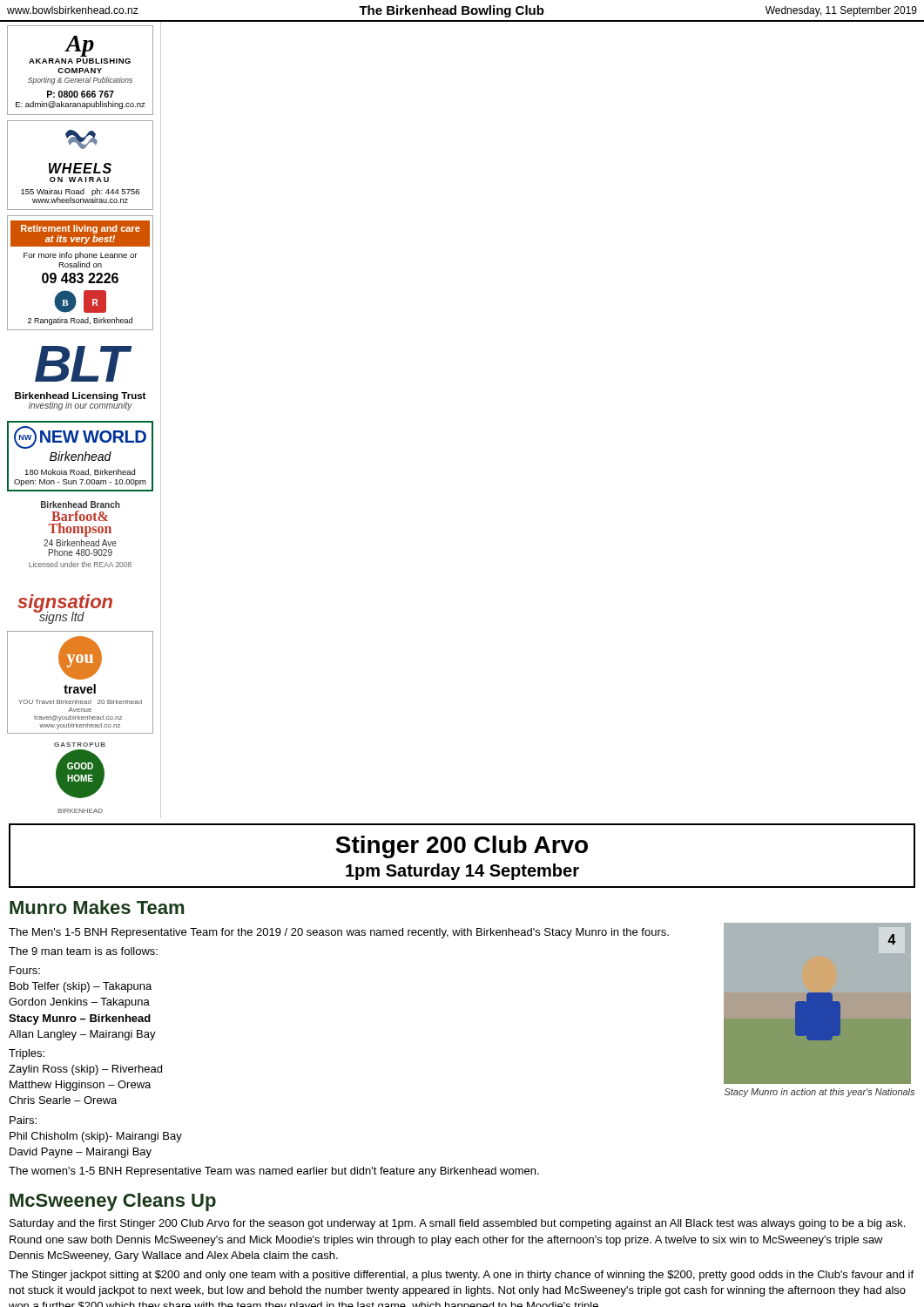Screen dimensions: 1307x924
Task: Select the region starting "Saturday and the first Stinger 200 Club"
Action: coord(462,1261)
